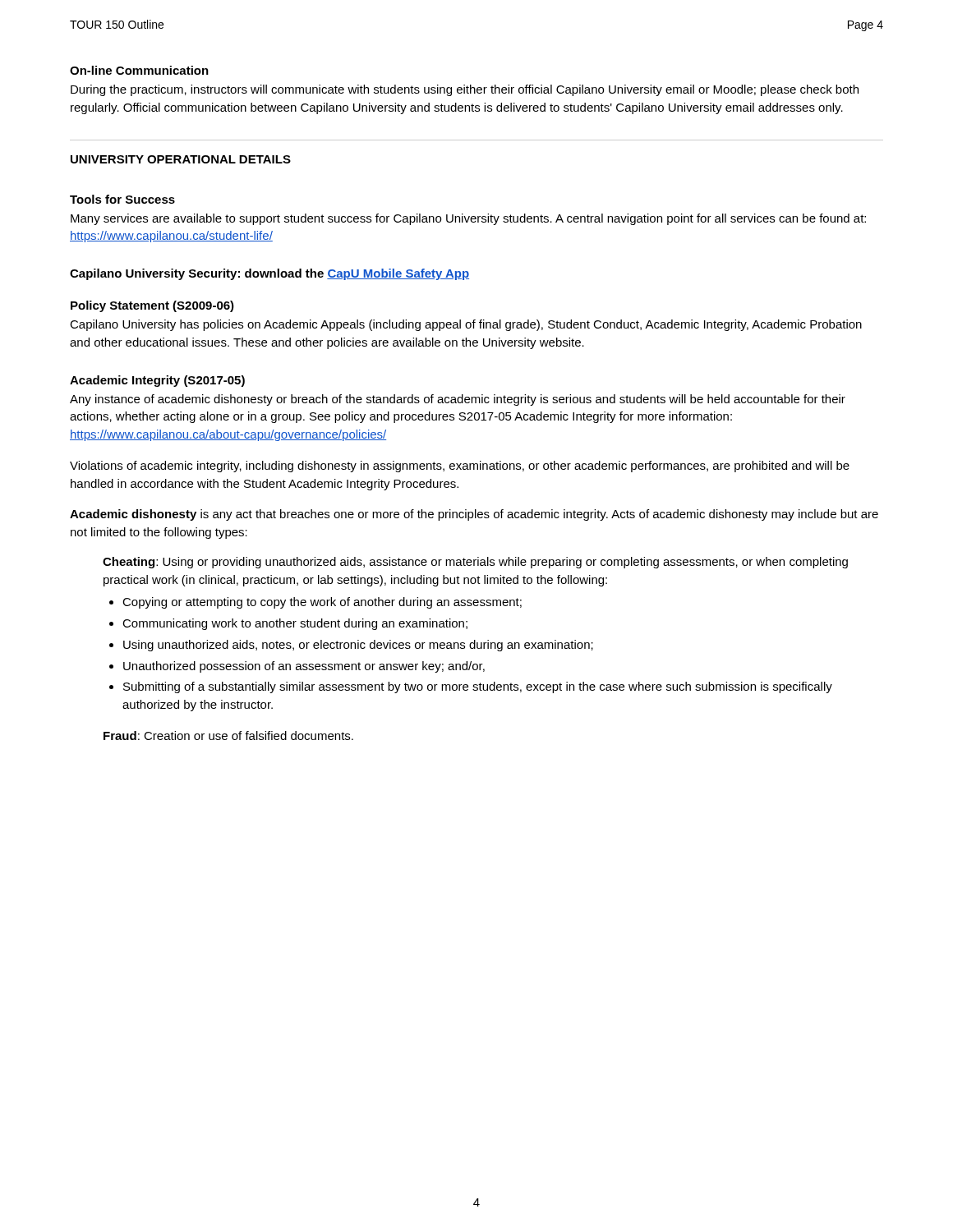Locate the block starting "Capilano University Security: download the CapU Mobile"
The height and width of the screenshot is (1232, 953).
coord(270,273)
